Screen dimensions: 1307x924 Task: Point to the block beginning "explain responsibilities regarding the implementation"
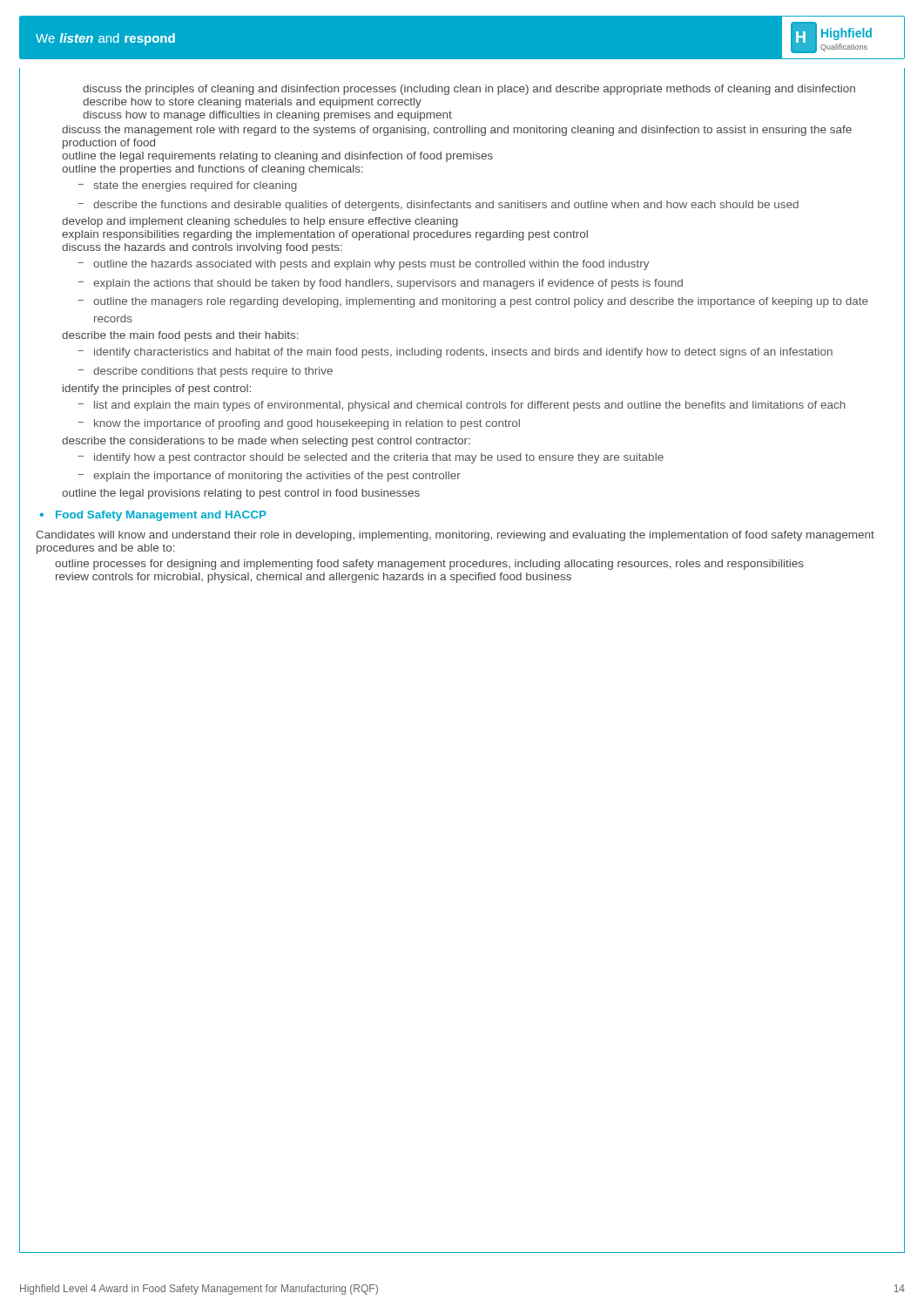click(475, 234)
